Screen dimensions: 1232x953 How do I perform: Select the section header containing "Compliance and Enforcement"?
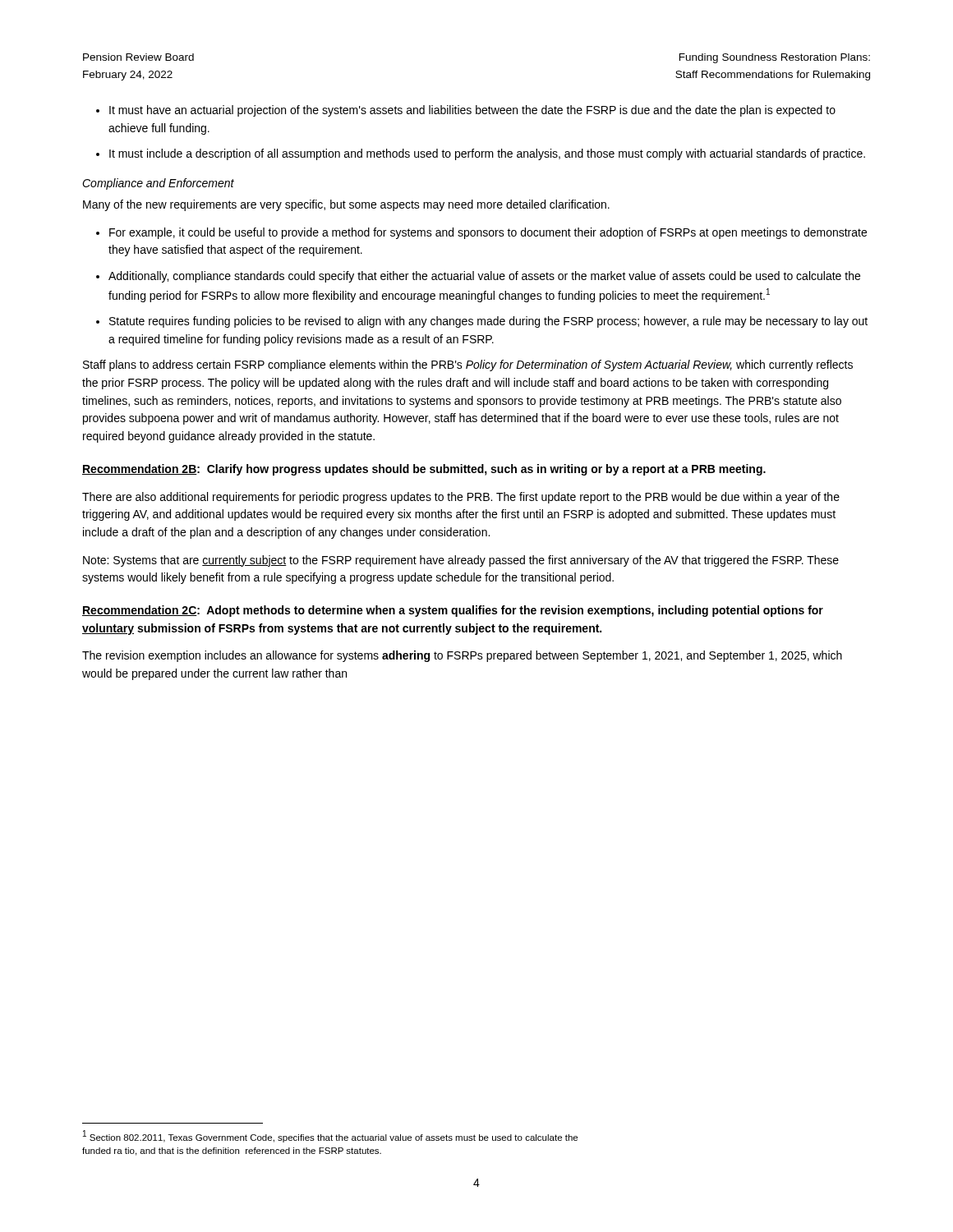coord(158,183)
